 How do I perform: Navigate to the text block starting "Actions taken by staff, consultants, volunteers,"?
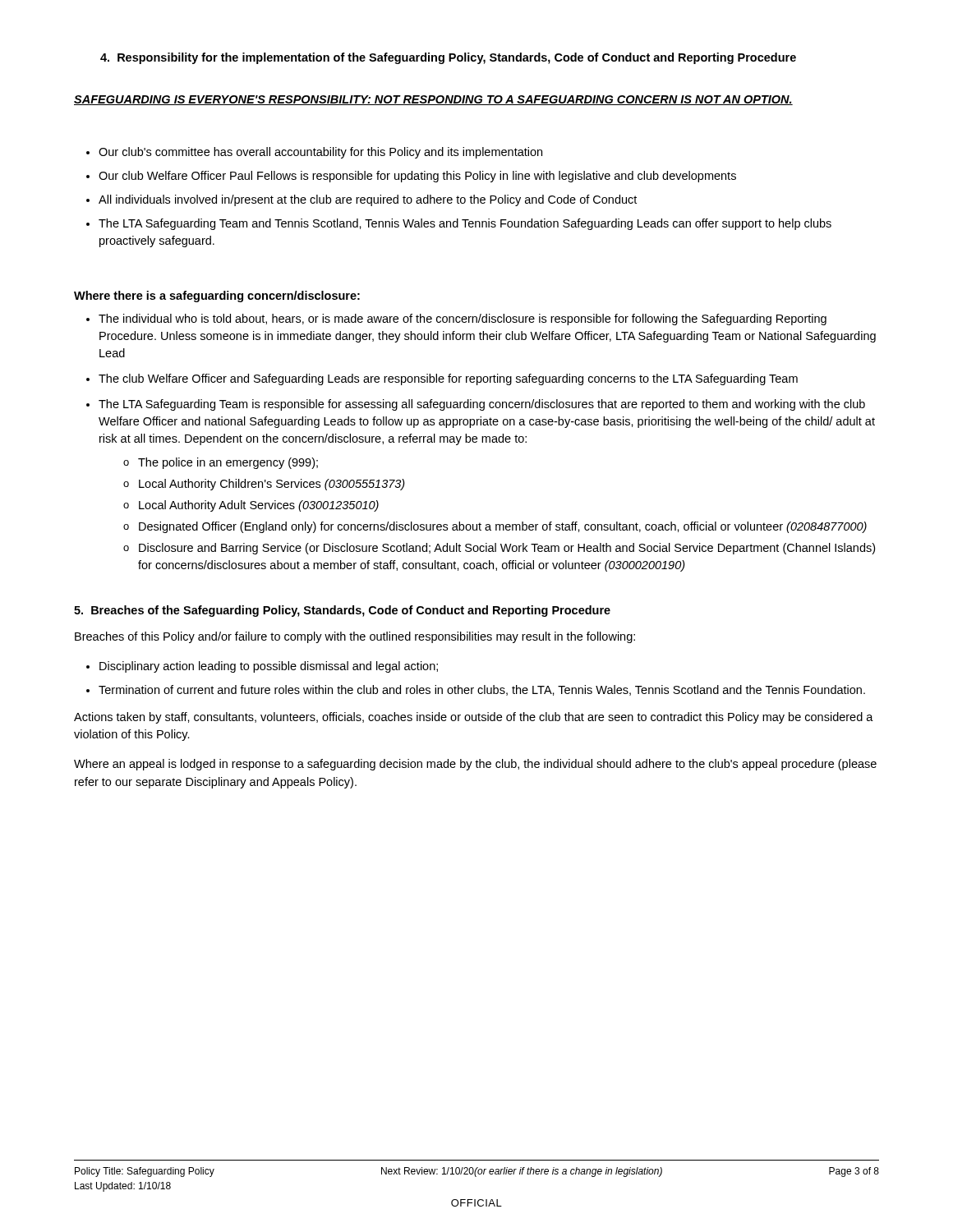(x=473, y=726)
